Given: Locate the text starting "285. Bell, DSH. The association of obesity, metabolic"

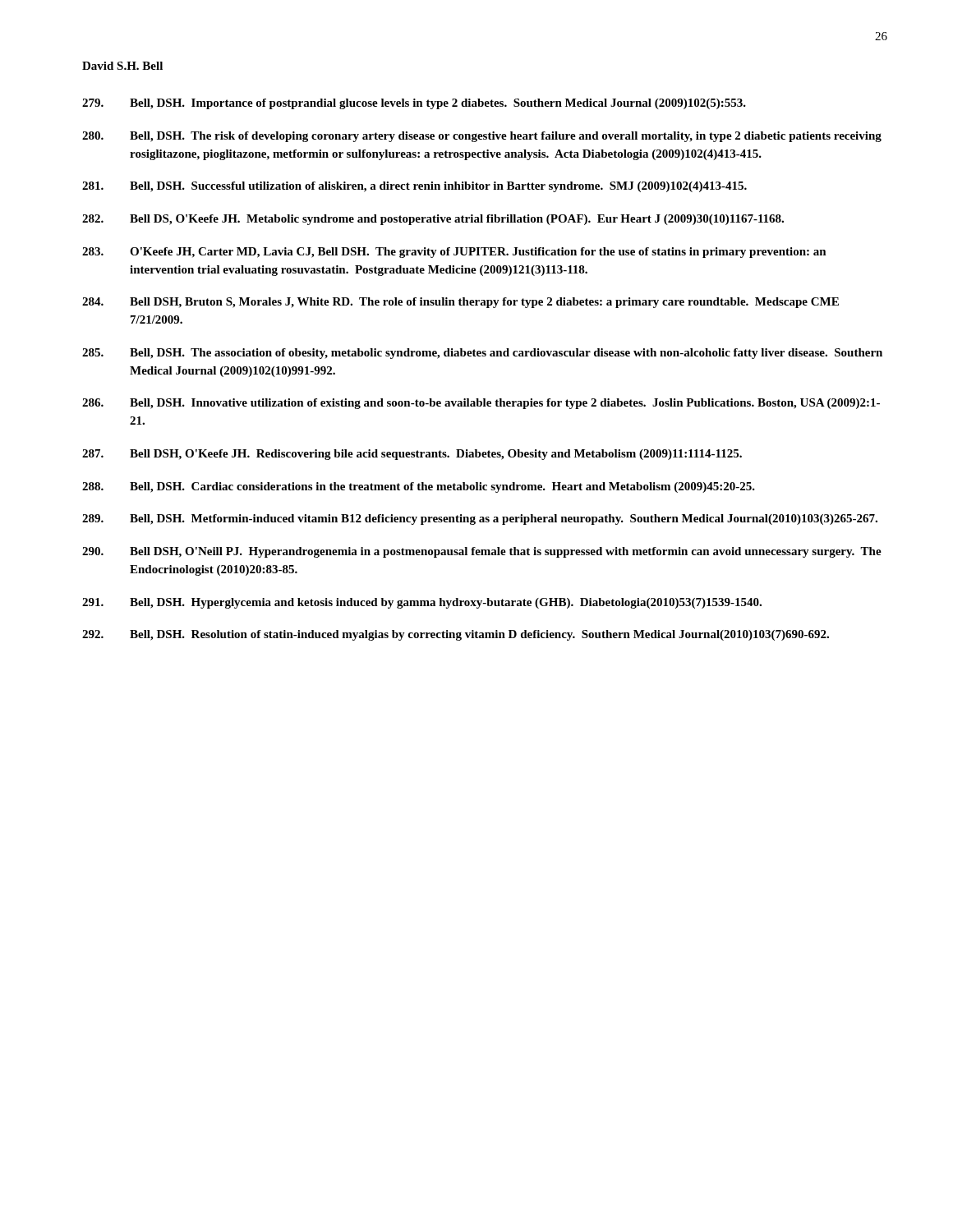Looking at the screenshot, I should [x=485, y=362].
